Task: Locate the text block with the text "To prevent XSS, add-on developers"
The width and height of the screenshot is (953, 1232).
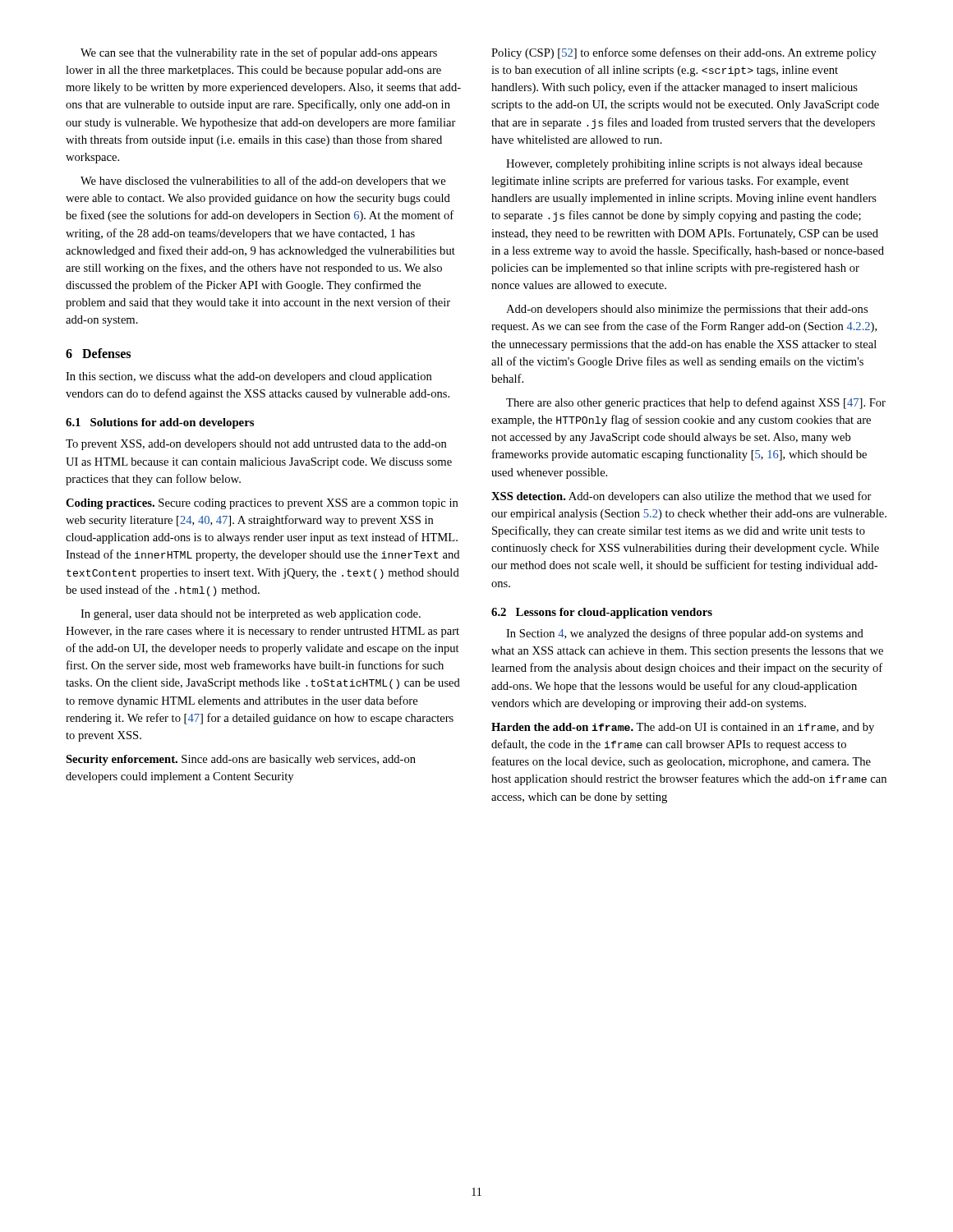Action: (264, 462)
